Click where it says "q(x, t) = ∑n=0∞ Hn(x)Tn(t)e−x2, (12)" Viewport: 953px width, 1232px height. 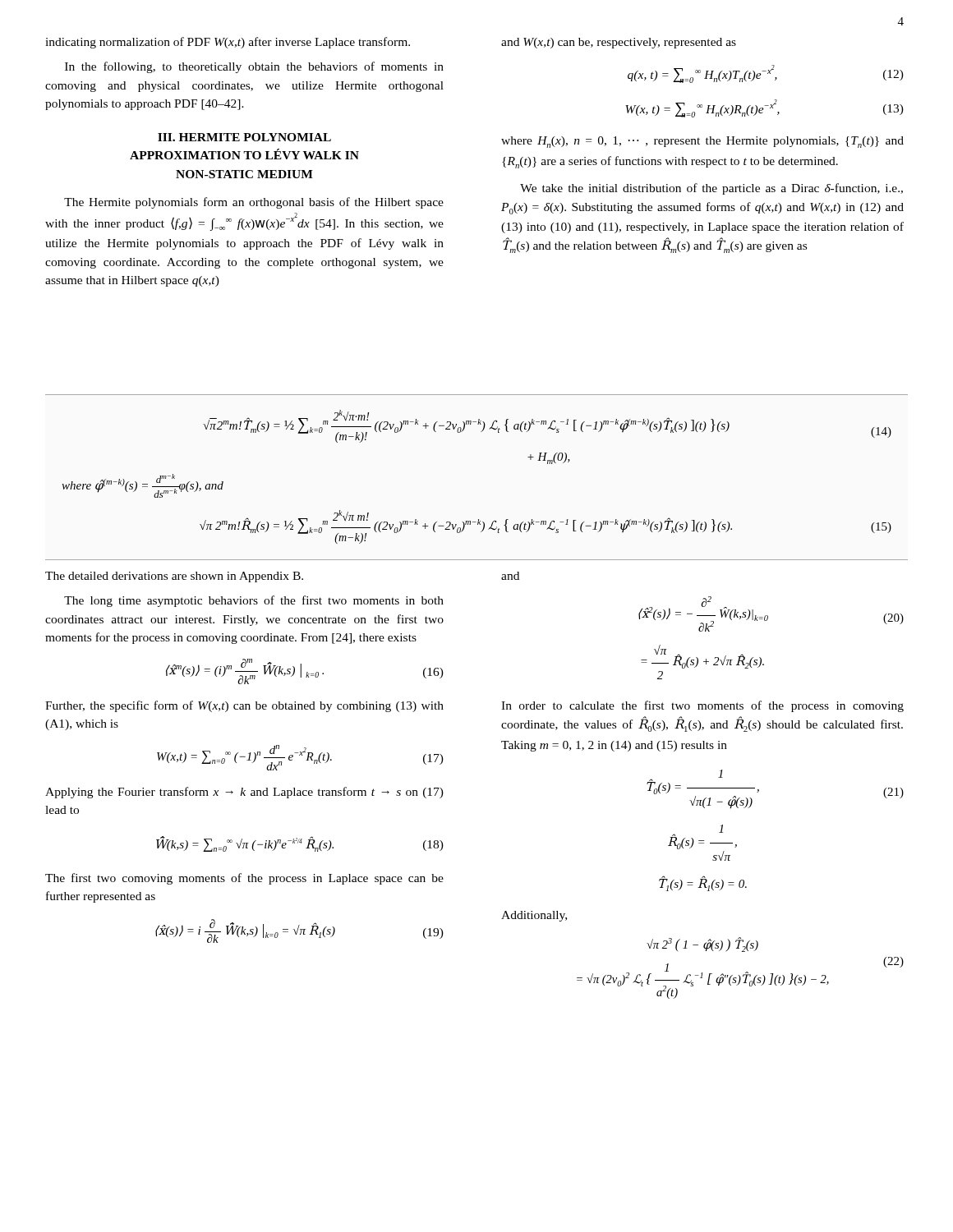[x=702, y=74]
